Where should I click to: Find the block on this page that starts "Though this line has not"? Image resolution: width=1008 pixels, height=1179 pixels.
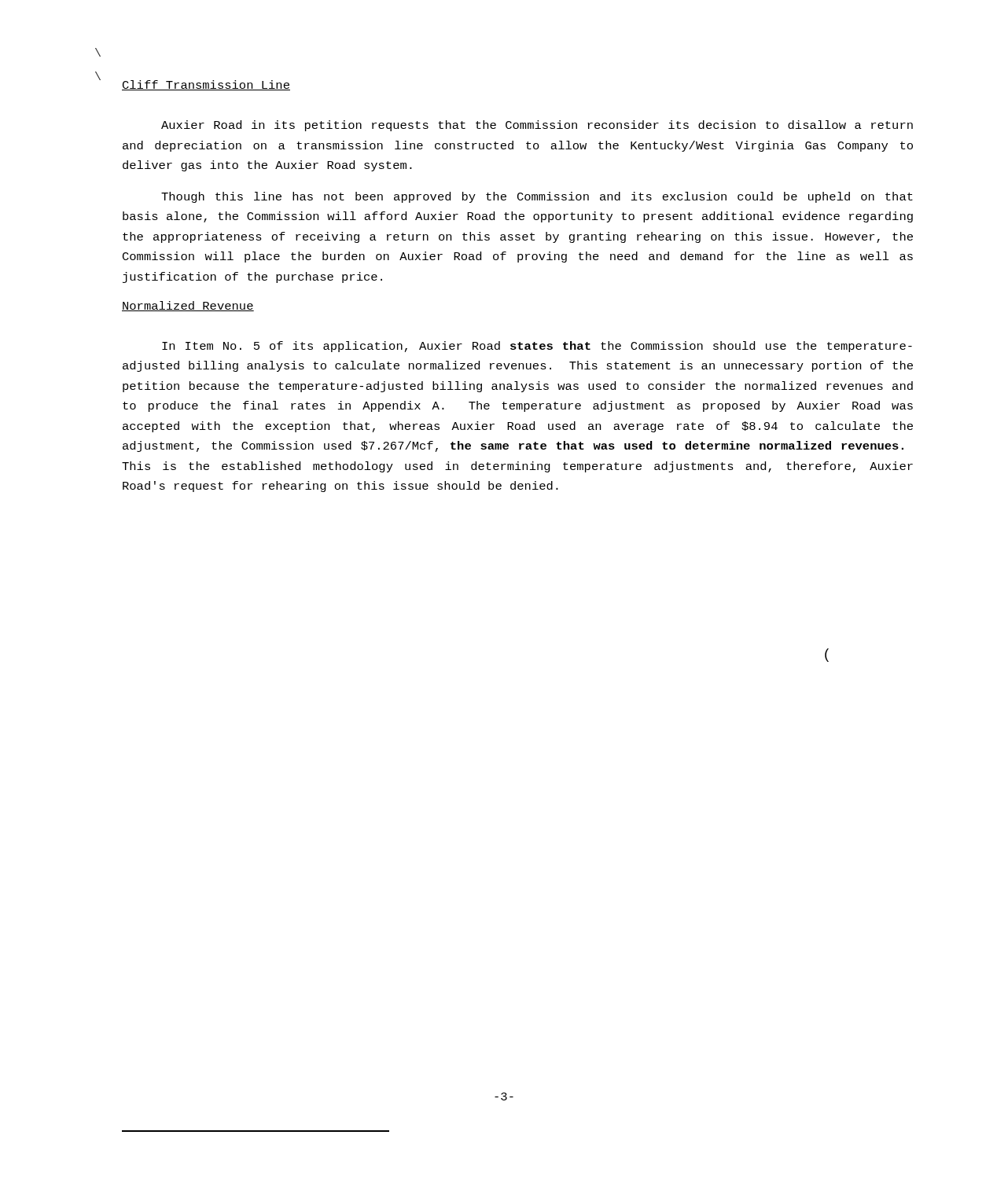click(518, 237)
